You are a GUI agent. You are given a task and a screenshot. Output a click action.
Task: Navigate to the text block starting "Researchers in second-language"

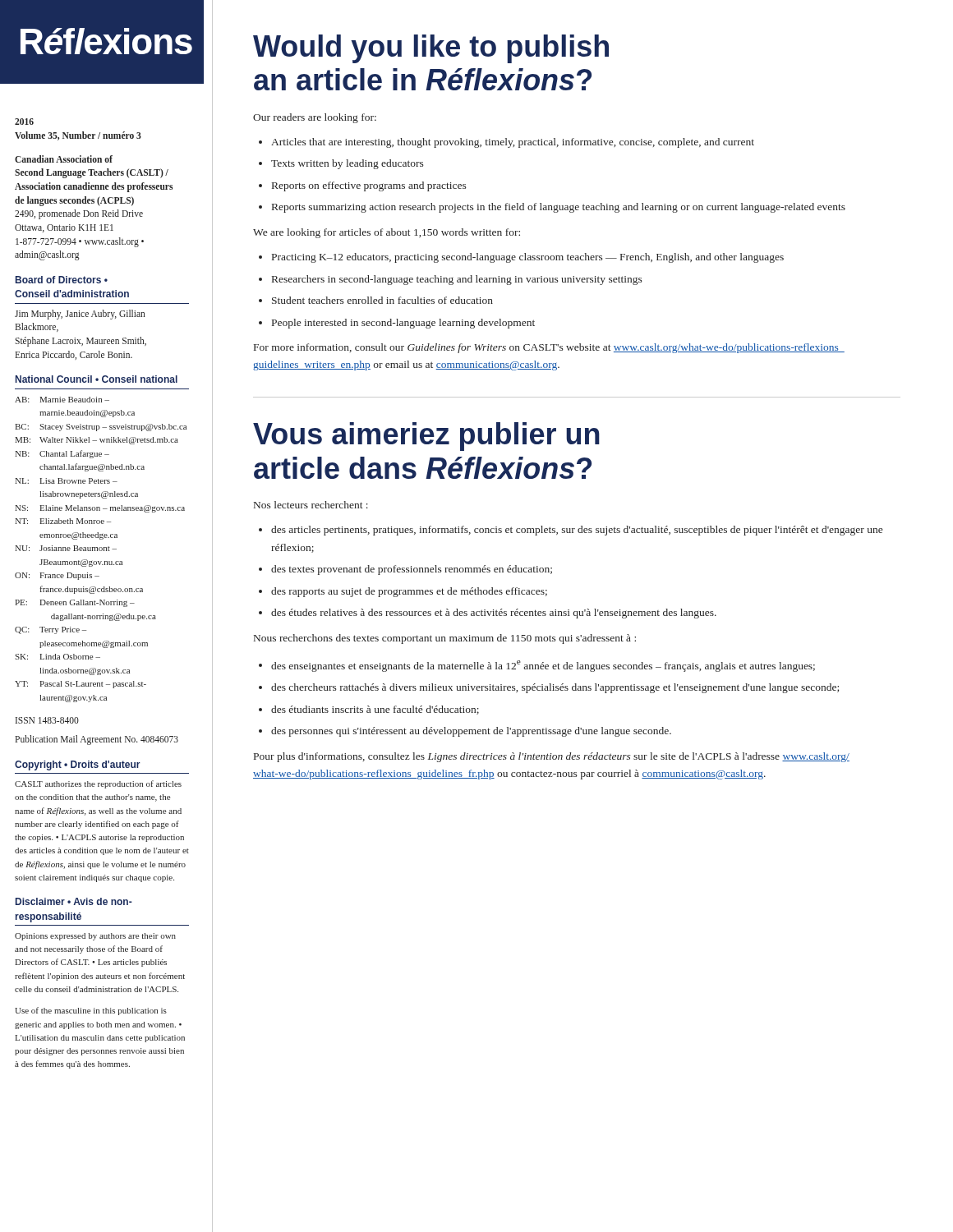[457, 279]
